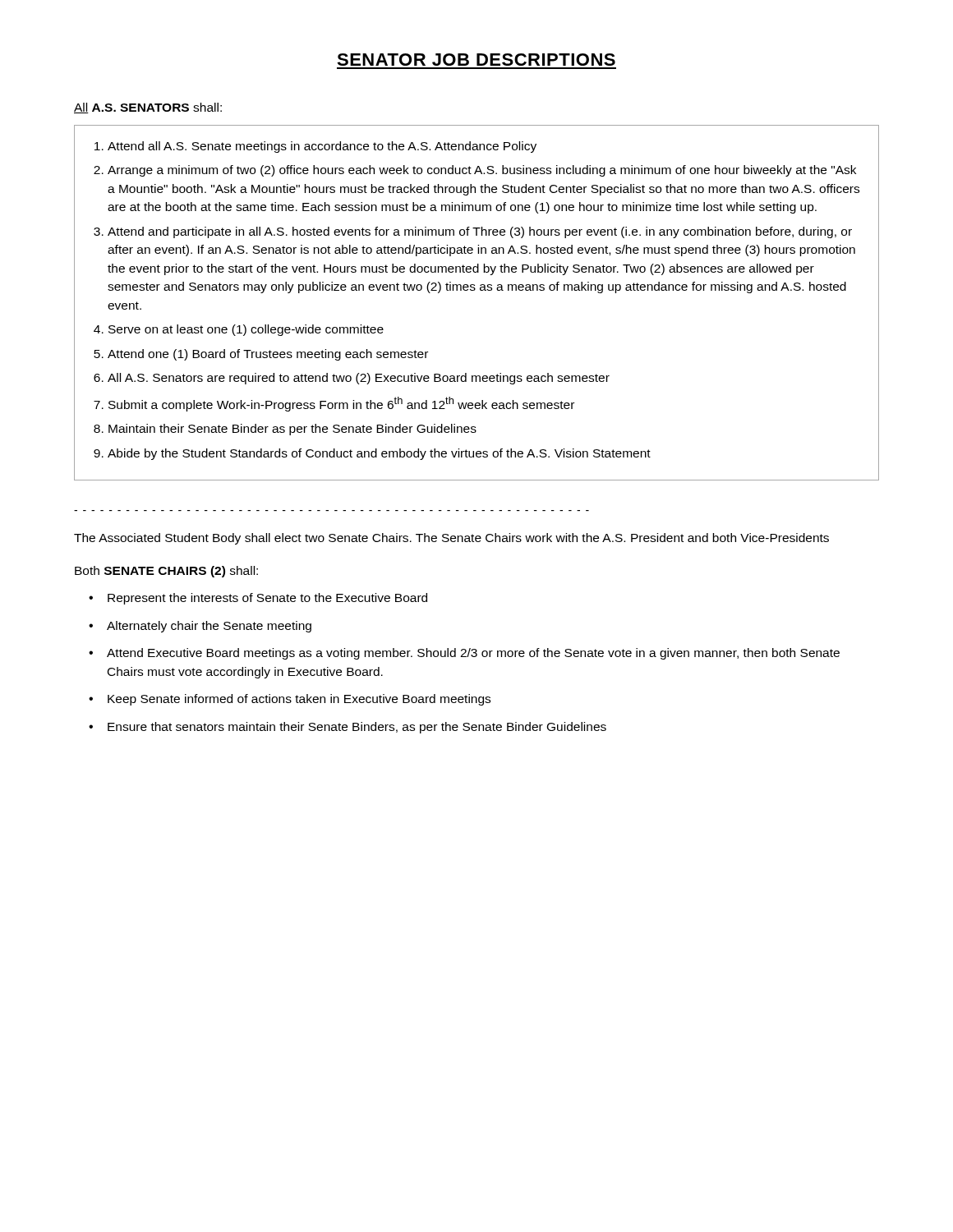953x1232 pixels.
Task: Locate the title that says "SENATOR JOB DESCRIPTIONS"
Action: (476, 60)
